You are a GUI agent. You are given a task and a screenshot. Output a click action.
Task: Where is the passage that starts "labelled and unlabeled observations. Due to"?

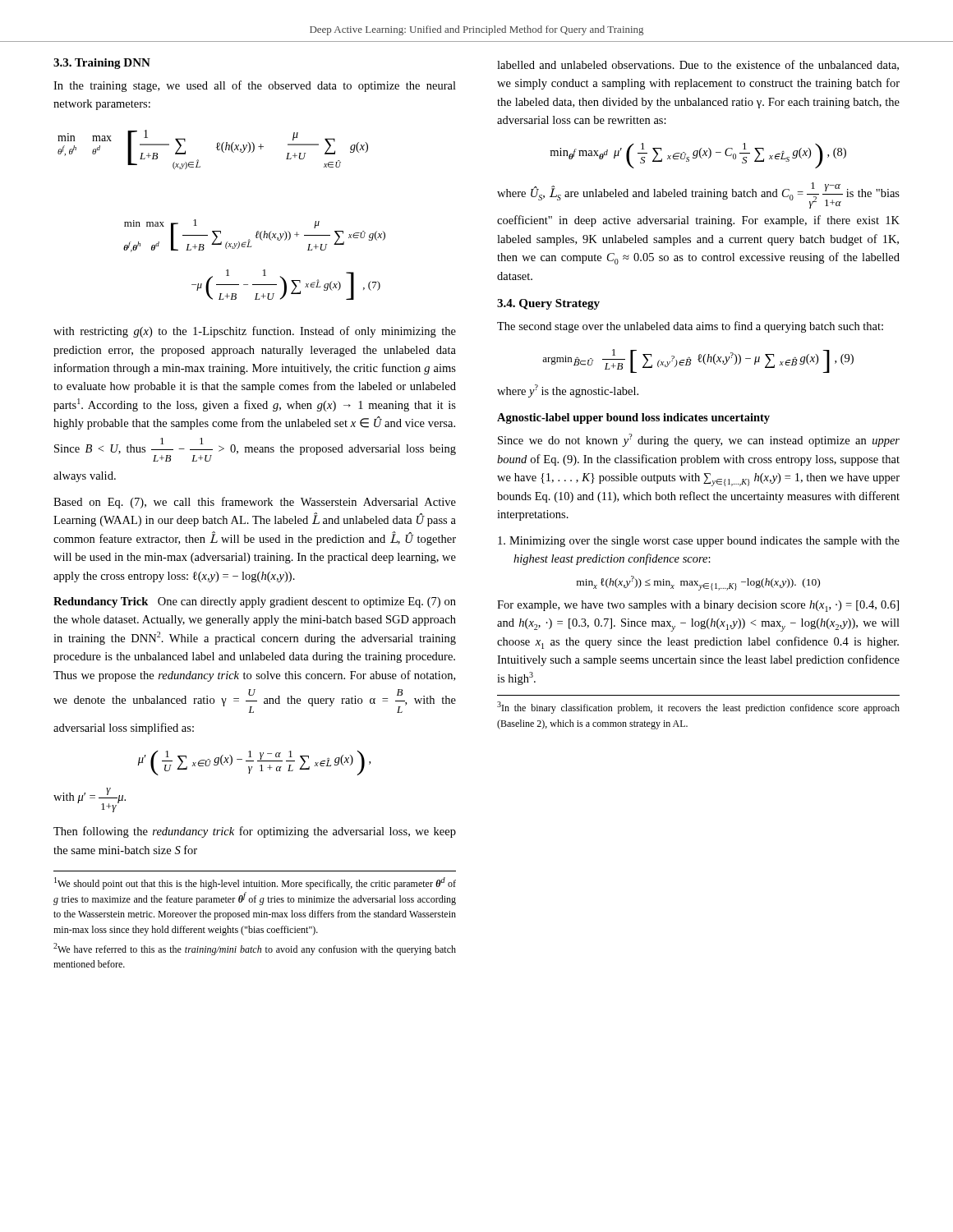click(698, 93)
